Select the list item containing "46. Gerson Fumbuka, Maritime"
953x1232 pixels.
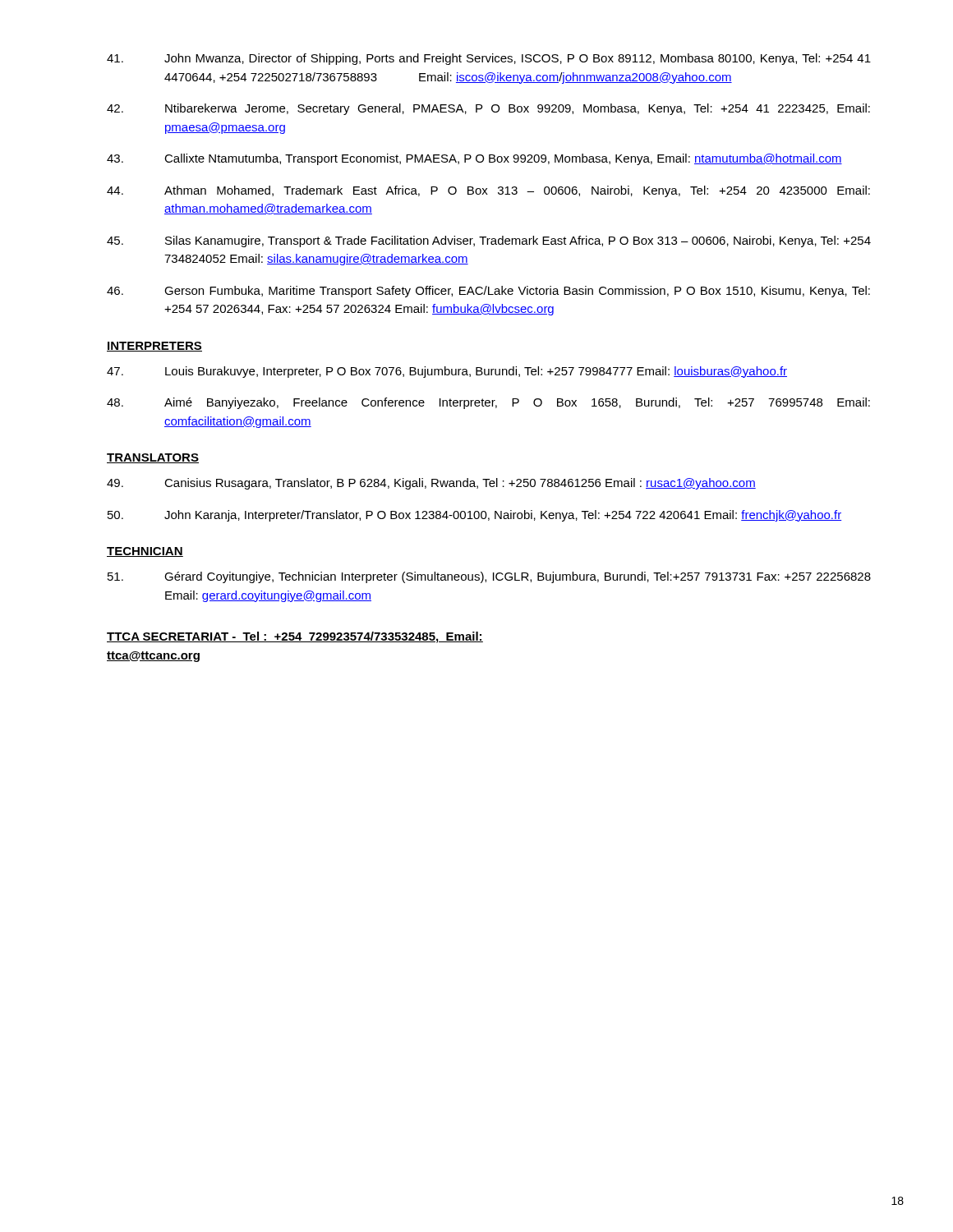489,300
